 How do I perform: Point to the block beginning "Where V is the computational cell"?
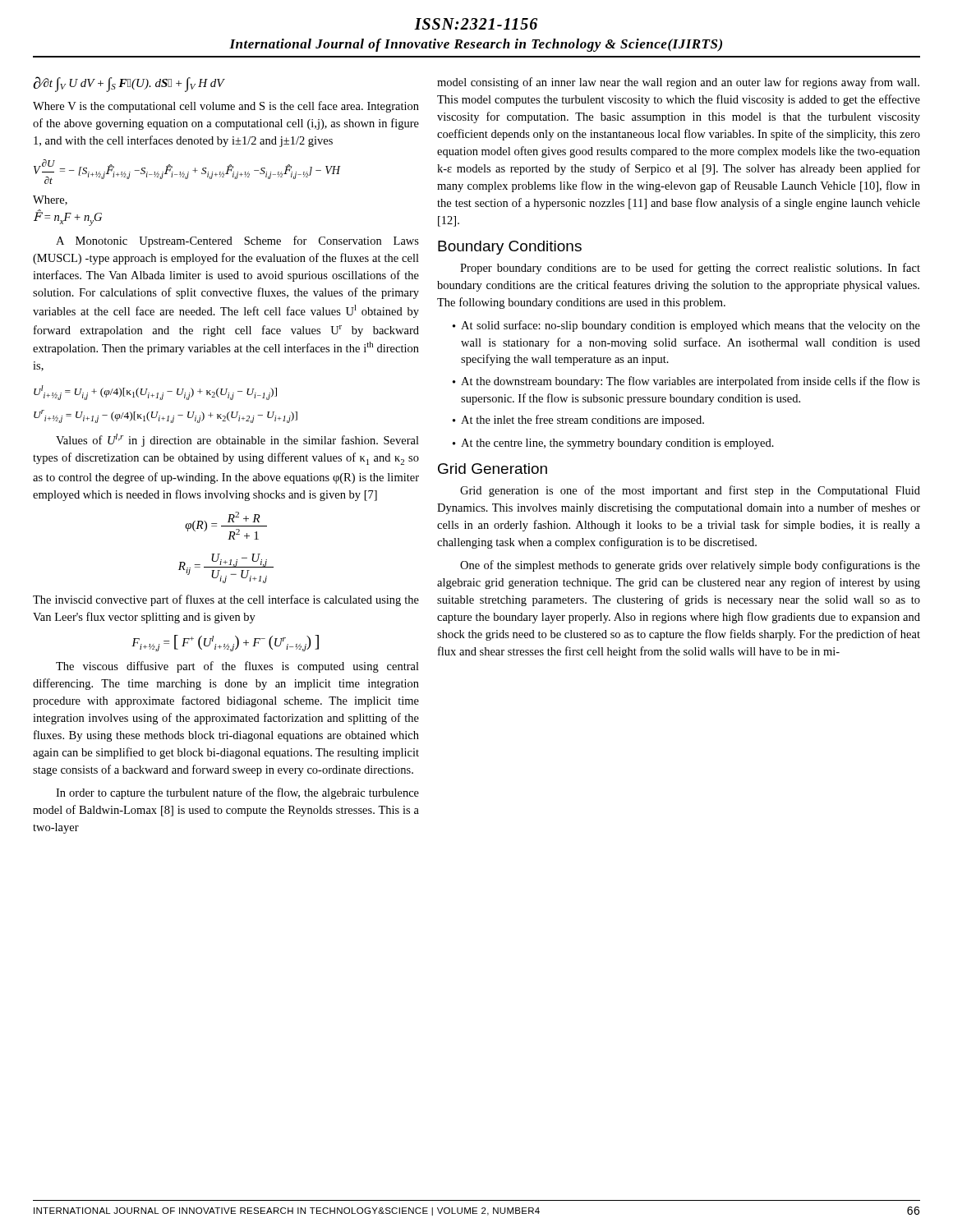[x=226, y=124]
